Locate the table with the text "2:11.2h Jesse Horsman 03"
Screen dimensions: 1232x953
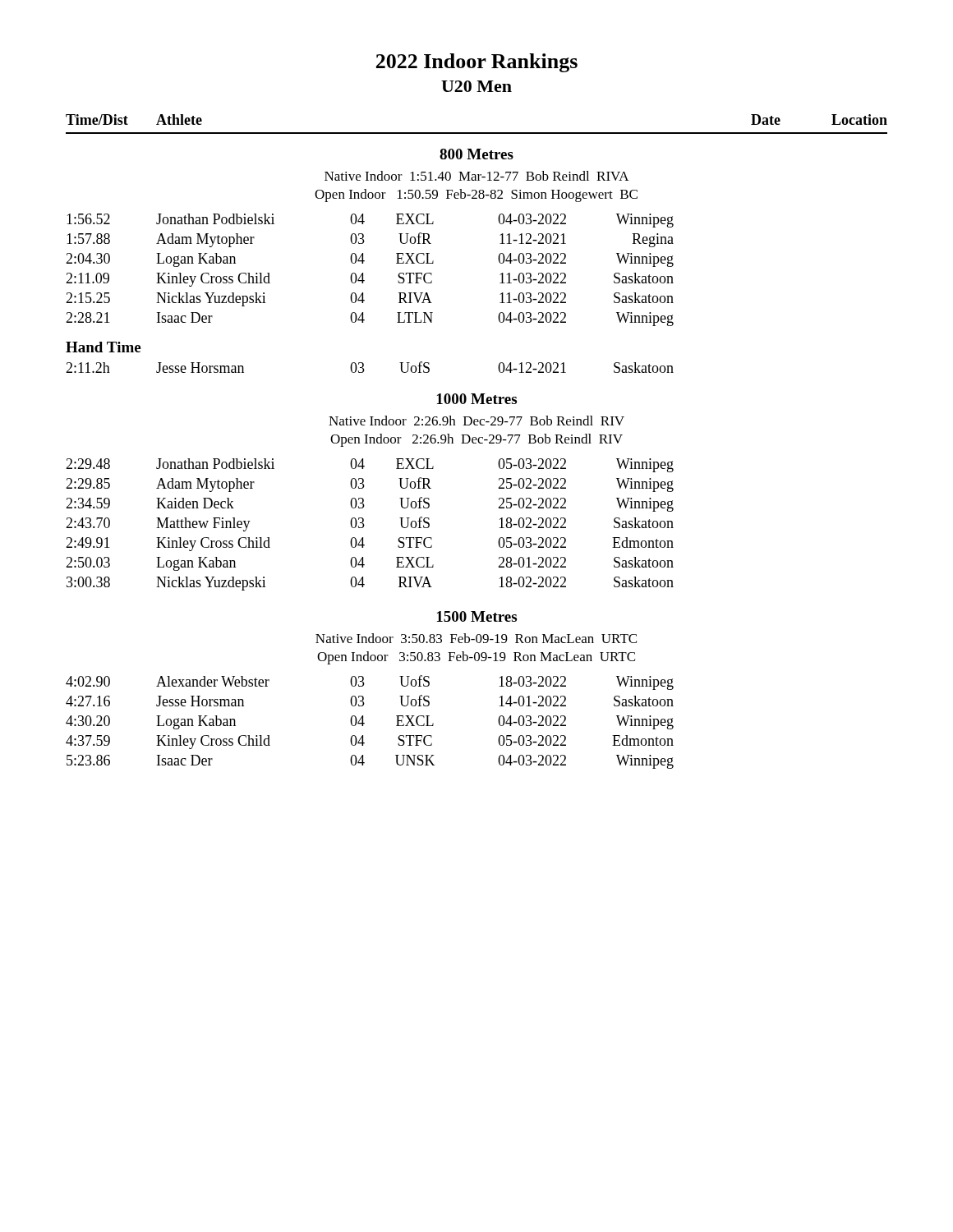(x=476, y=368)
